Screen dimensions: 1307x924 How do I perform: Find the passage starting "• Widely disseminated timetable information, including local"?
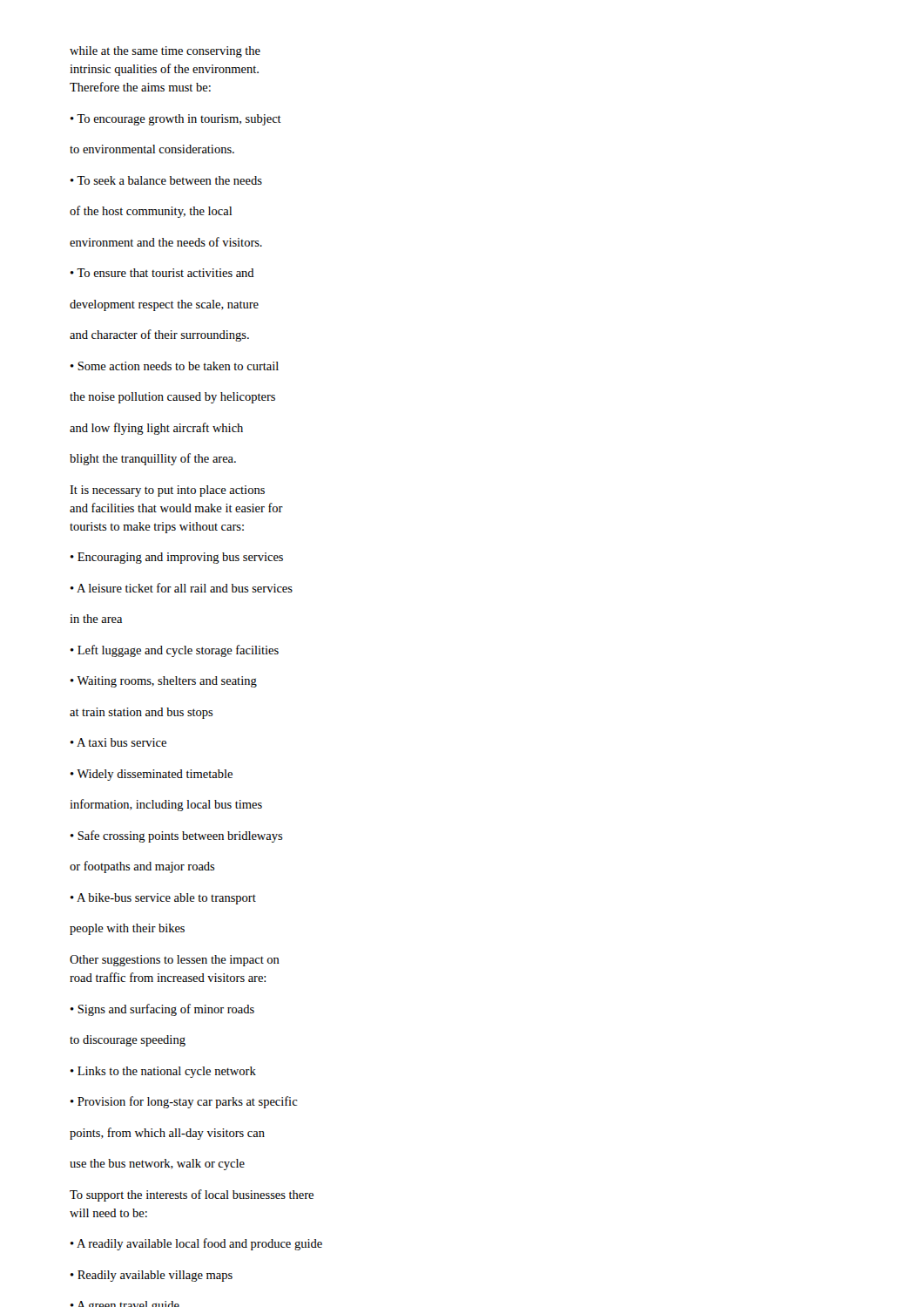[x=218, y=790]
